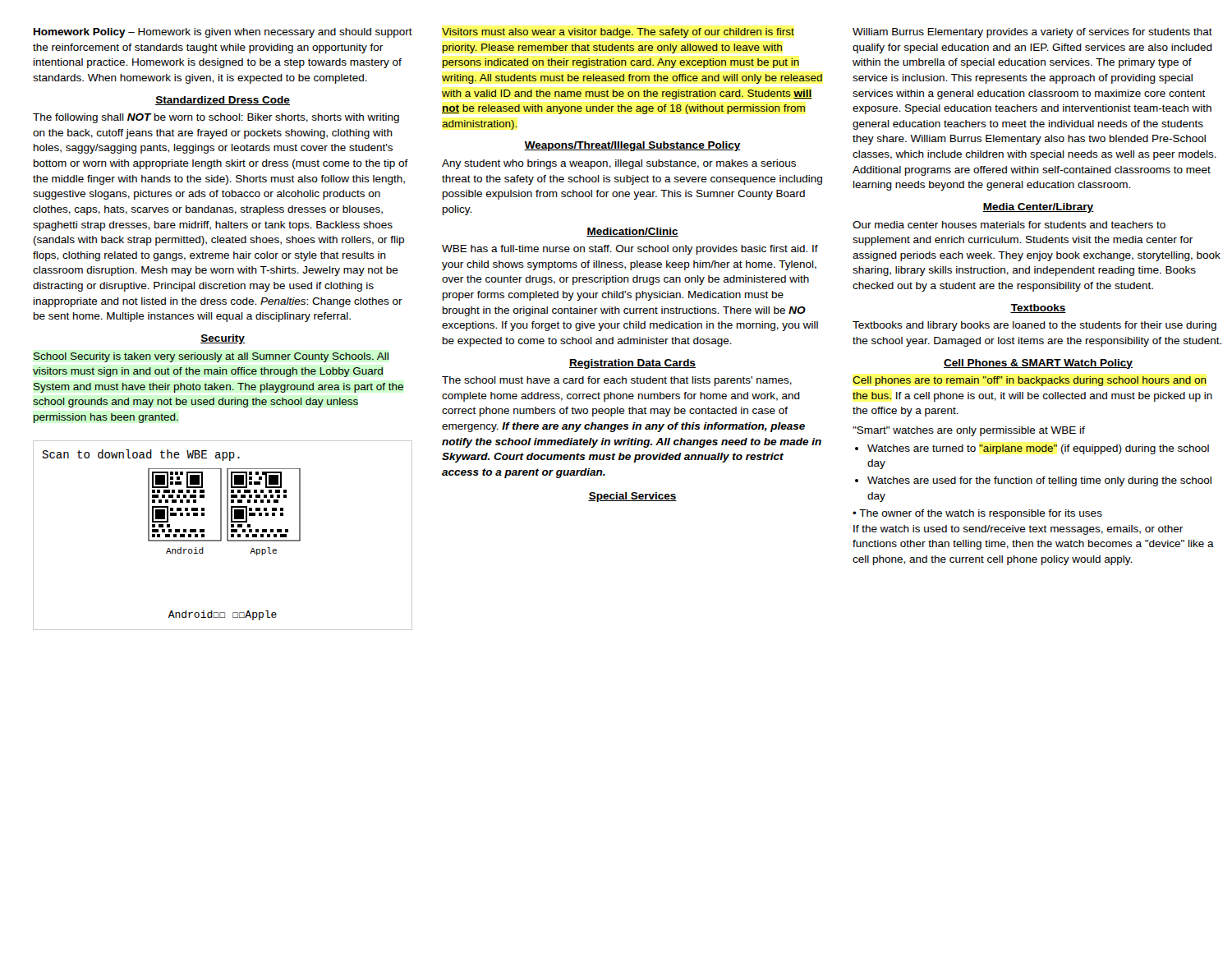Click where it says "Special Services"
This screenshot has height=953, width=1232.
point(632,495)
